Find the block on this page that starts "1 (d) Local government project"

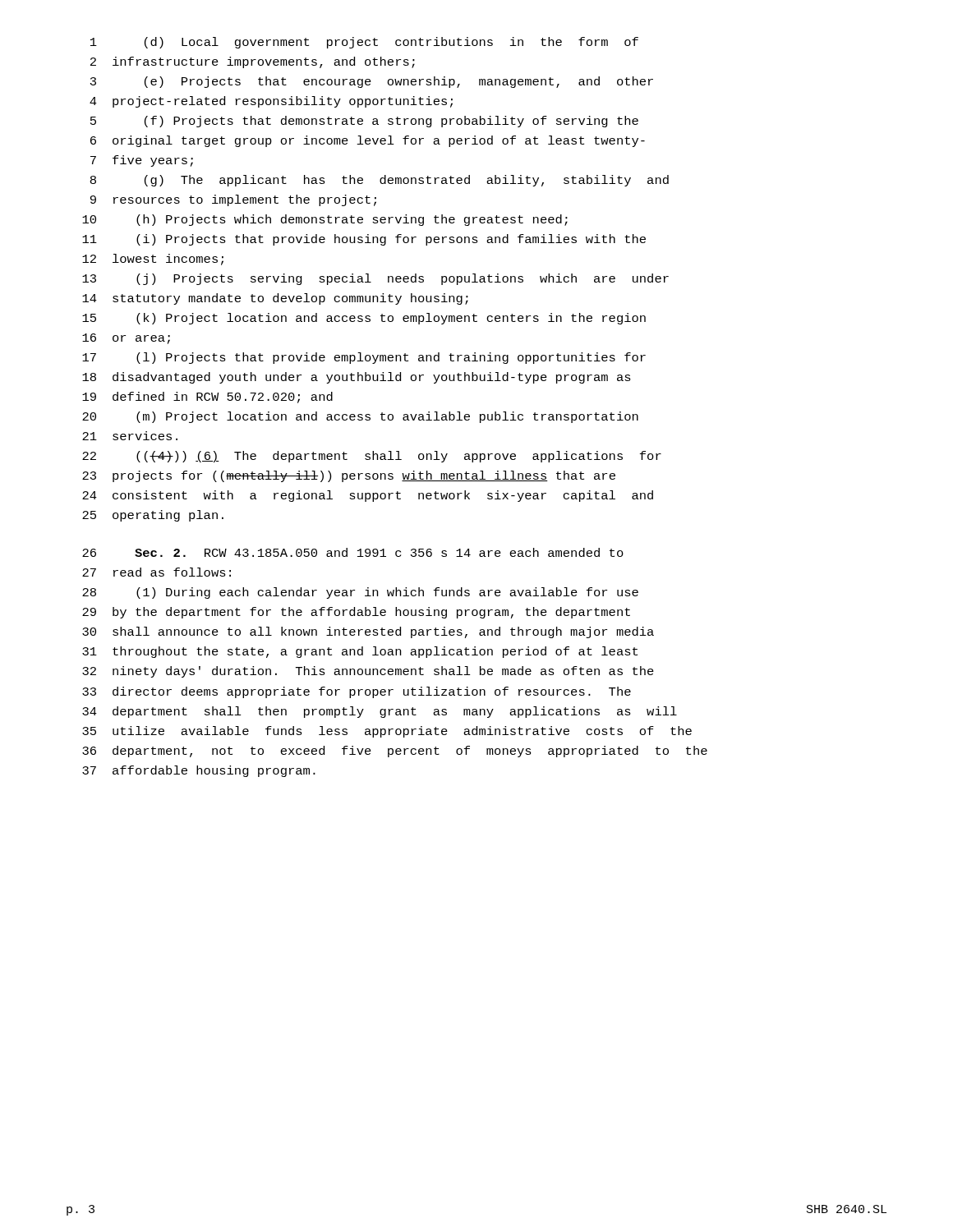476,53
